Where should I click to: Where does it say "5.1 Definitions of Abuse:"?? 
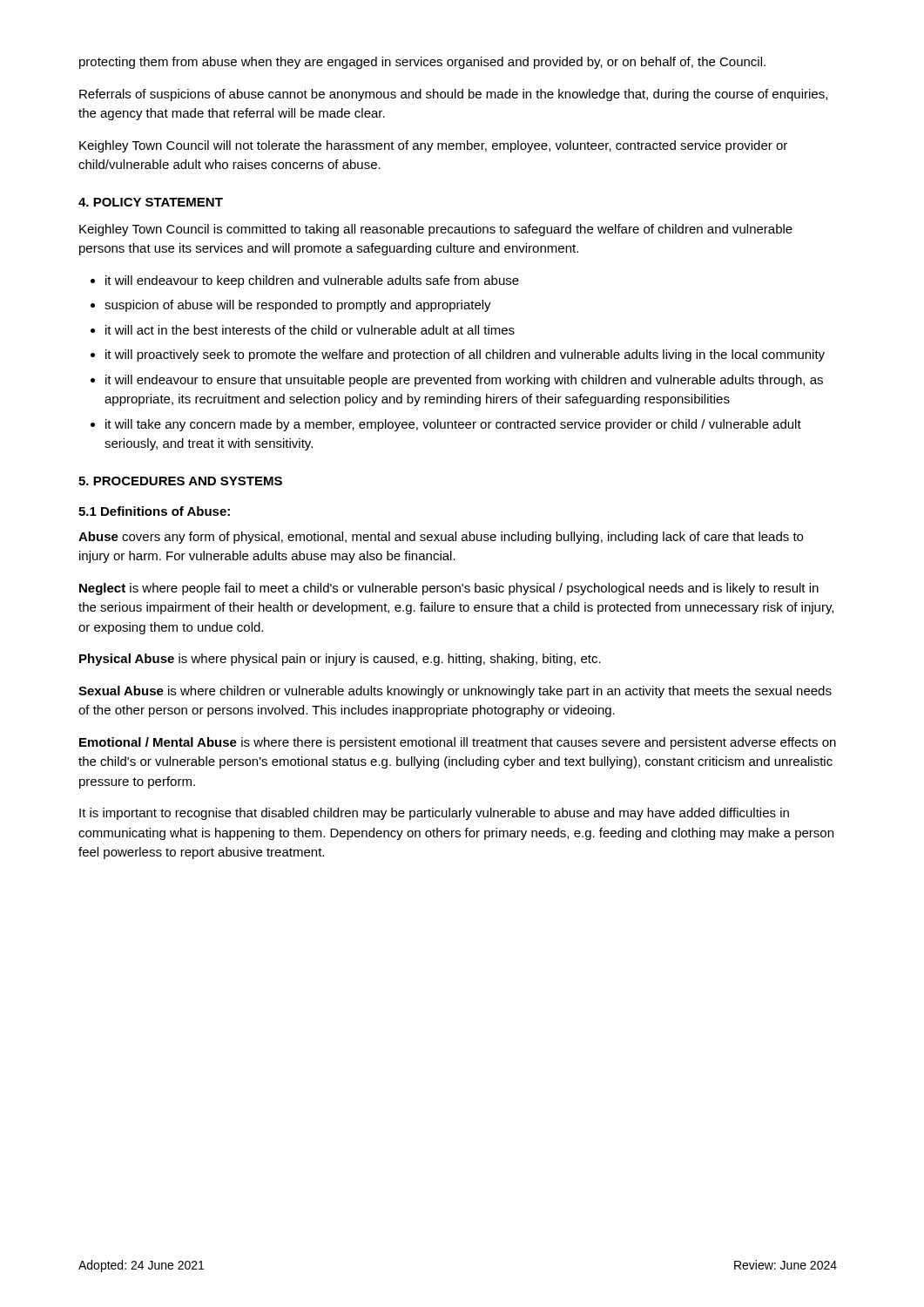155,511
